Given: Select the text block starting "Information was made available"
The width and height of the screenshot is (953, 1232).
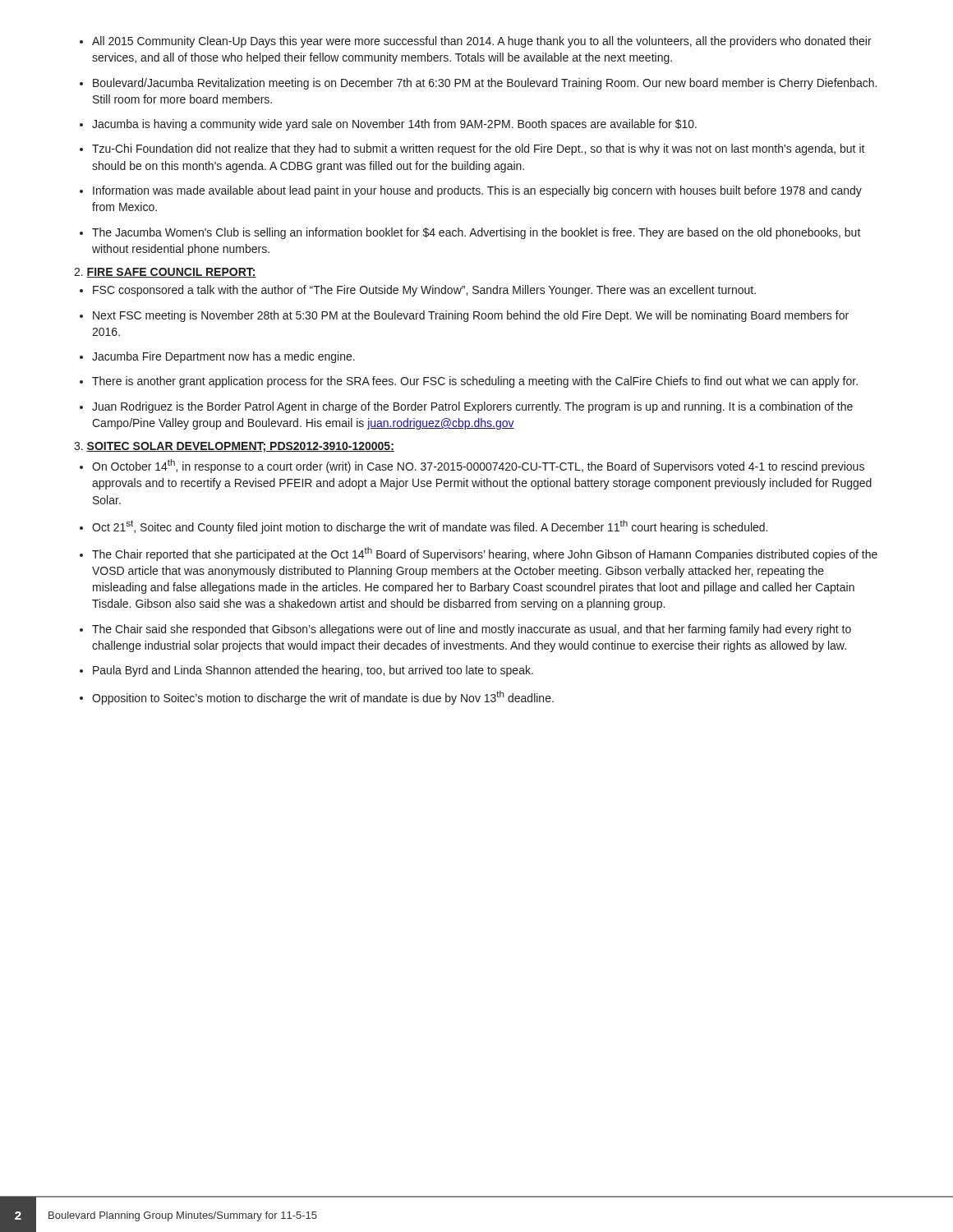Looking at the screenshot, I should 476,199.
